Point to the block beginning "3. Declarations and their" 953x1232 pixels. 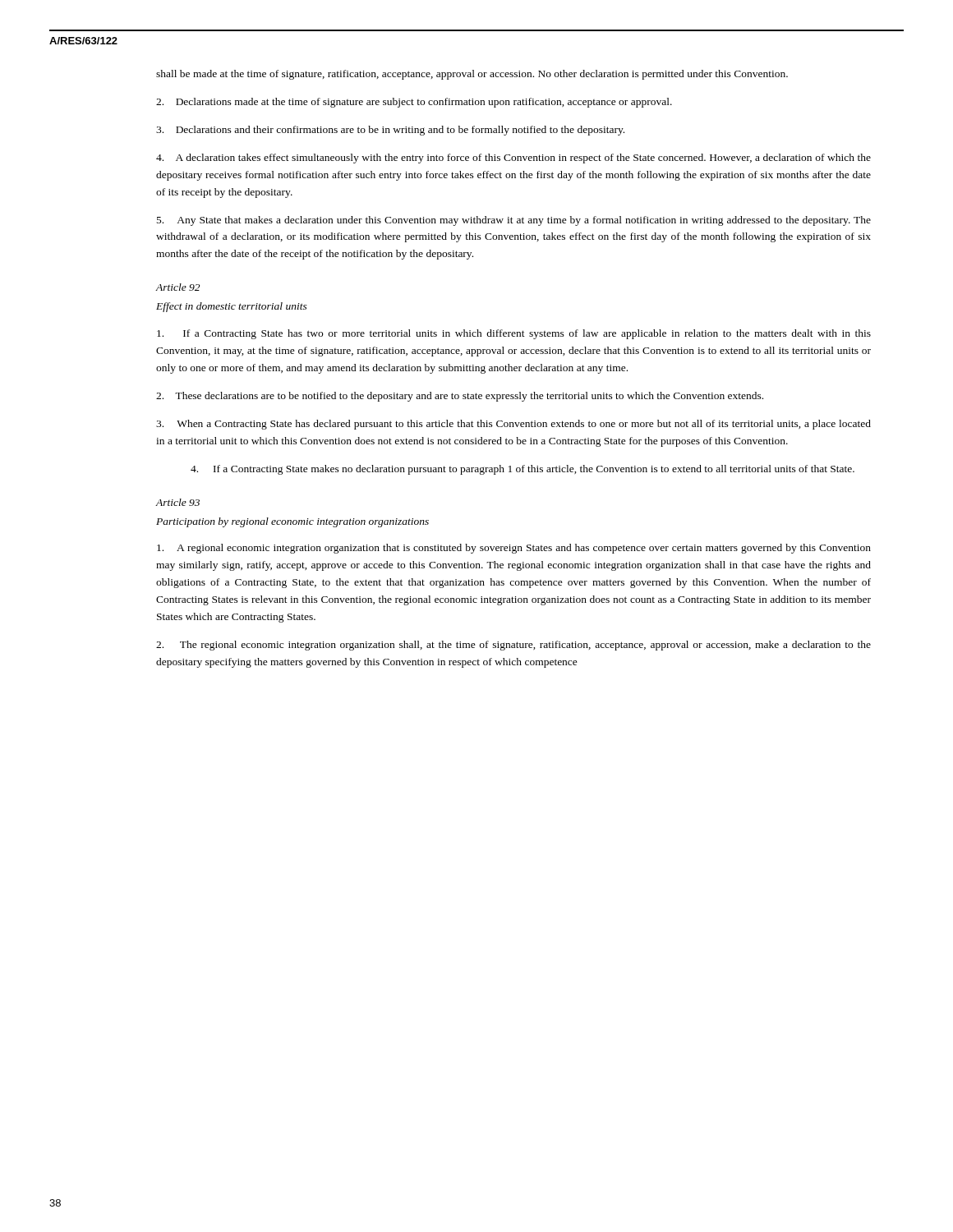[391, 129]
